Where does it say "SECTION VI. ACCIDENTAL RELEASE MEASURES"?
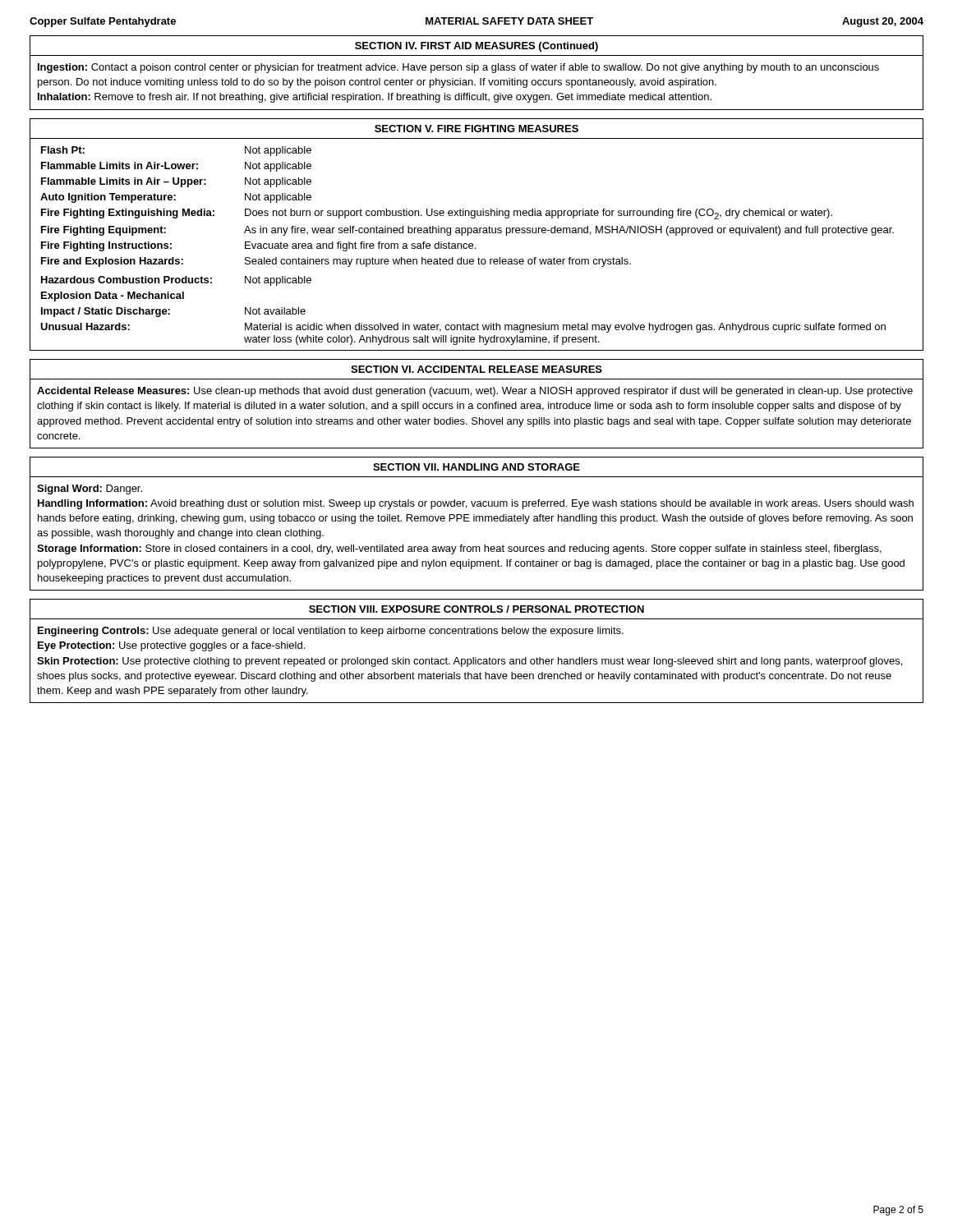This screenshot has height=1232, width=953. (476, 369)
